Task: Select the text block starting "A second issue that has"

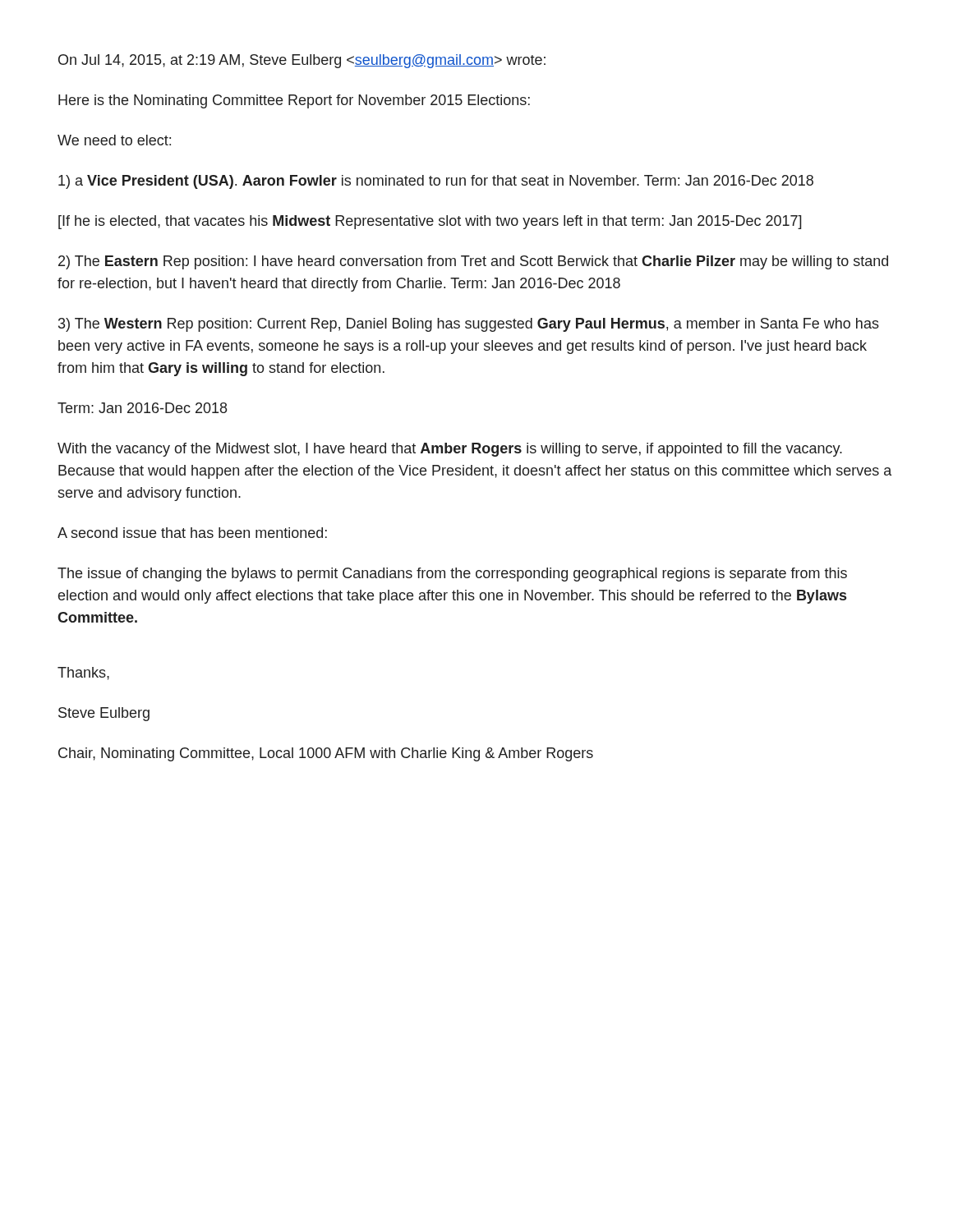Action: click(193, 533)
